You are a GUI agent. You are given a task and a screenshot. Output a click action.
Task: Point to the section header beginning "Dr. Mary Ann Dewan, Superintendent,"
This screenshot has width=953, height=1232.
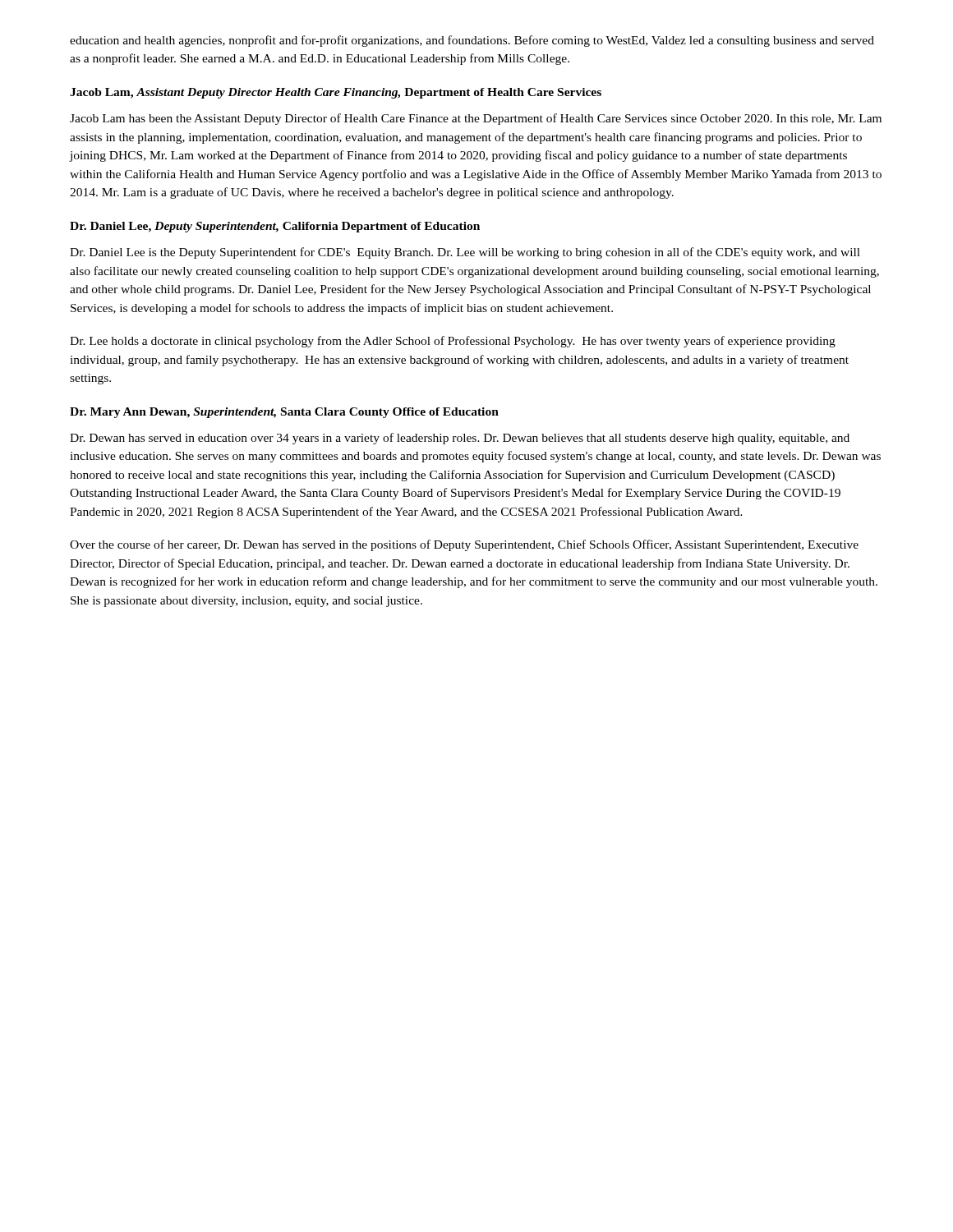284,411
